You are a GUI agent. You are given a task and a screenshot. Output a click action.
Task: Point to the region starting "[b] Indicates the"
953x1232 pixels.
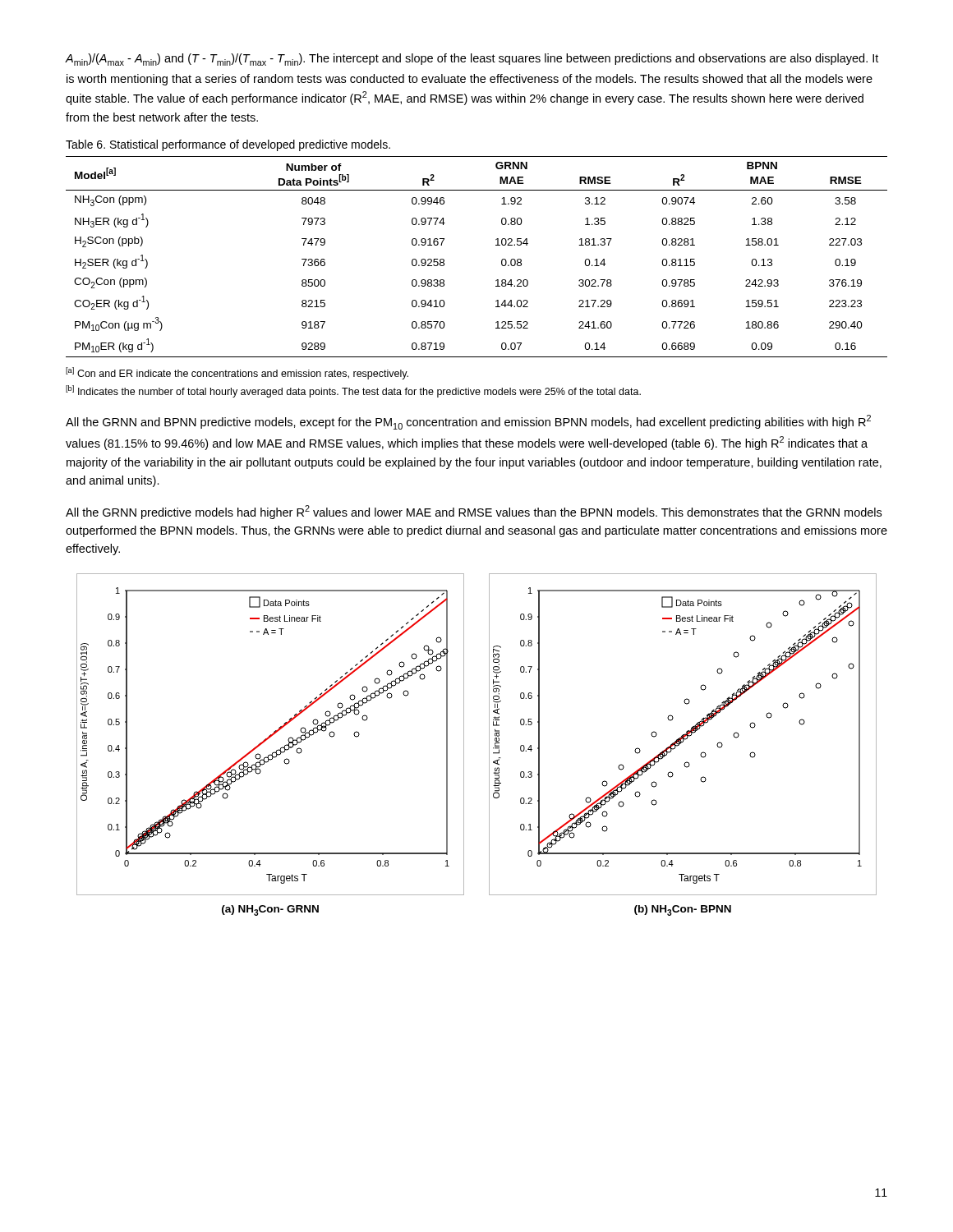tap(354, 391)
